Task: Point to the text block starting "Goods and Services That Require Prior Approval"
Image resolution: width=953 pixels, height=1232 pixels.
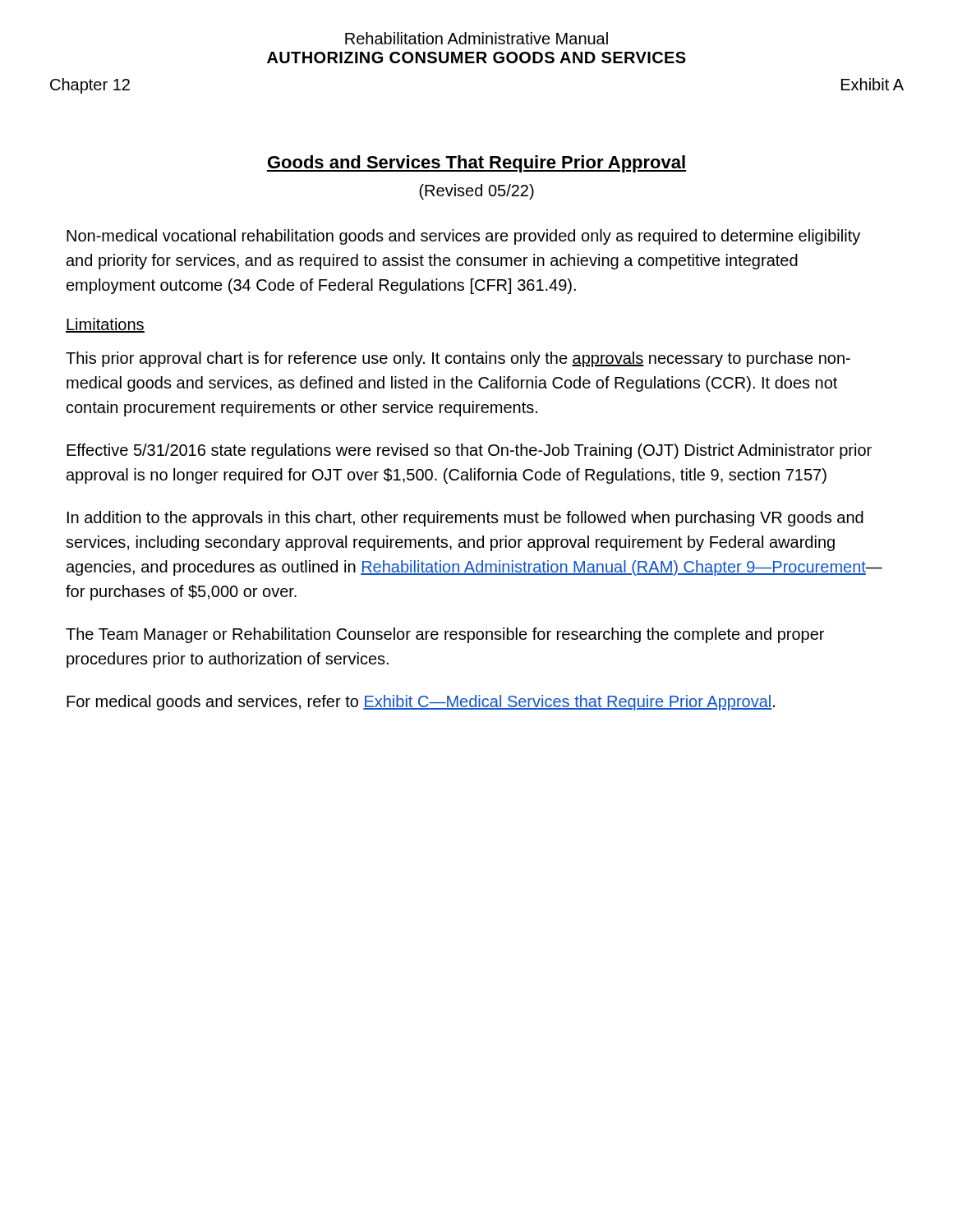Action: 476,162
